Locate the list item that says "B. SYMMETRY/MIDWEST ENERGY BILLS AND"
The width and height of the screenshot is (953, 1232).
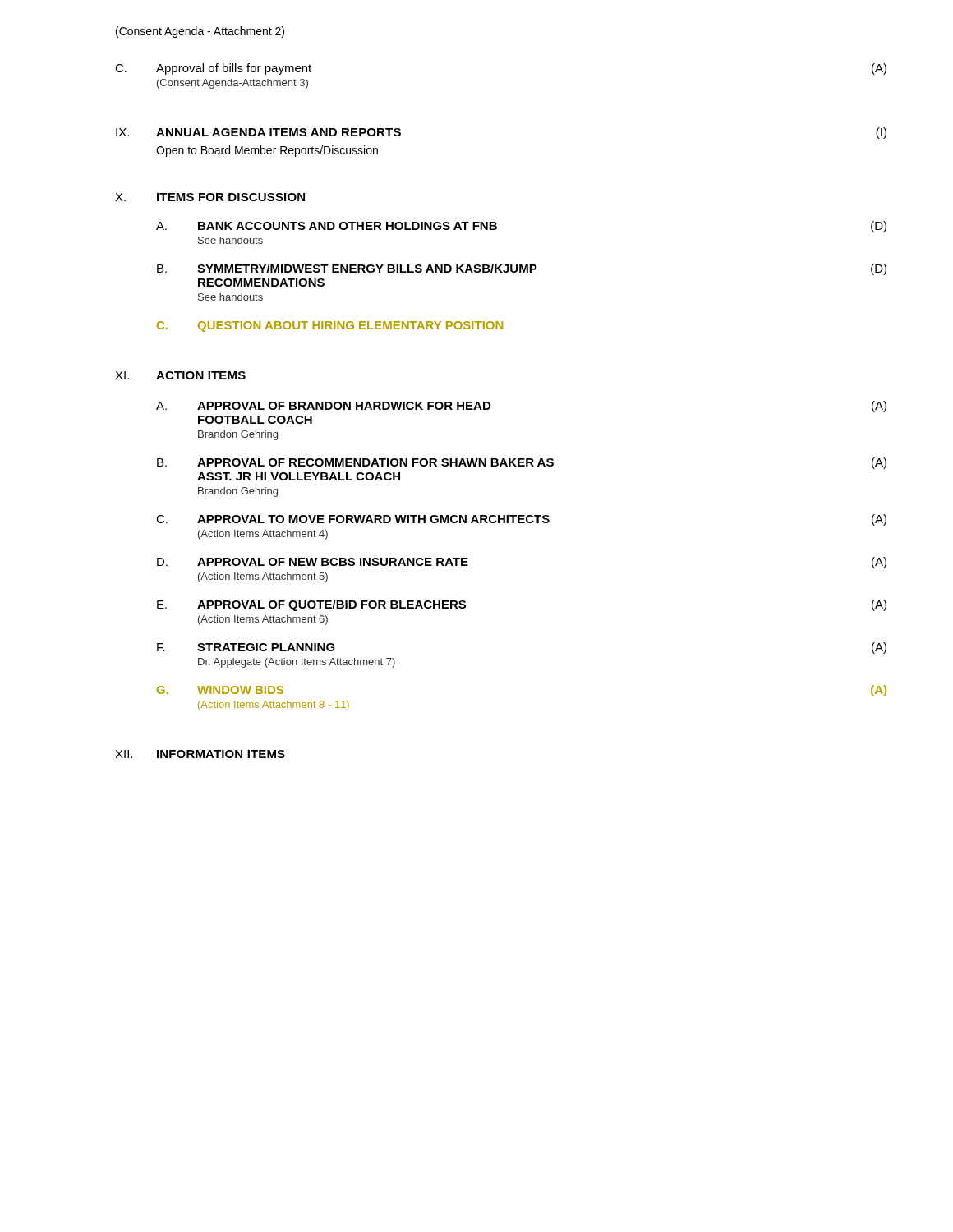pyautogui.click(x=522, y=282)
